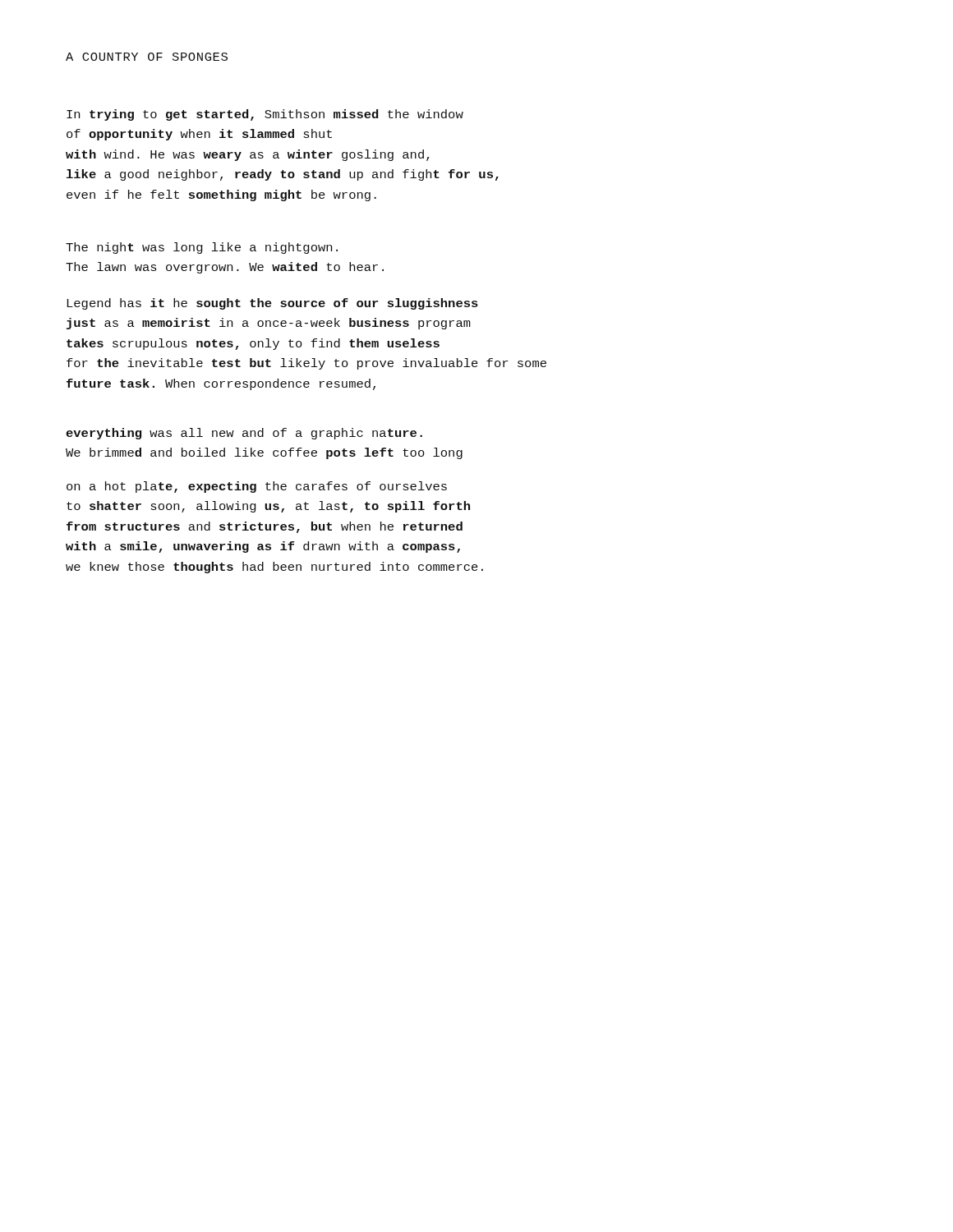
Task: Point to the element starting "everything was all new and of a graphic"
Action: (264, 444)
